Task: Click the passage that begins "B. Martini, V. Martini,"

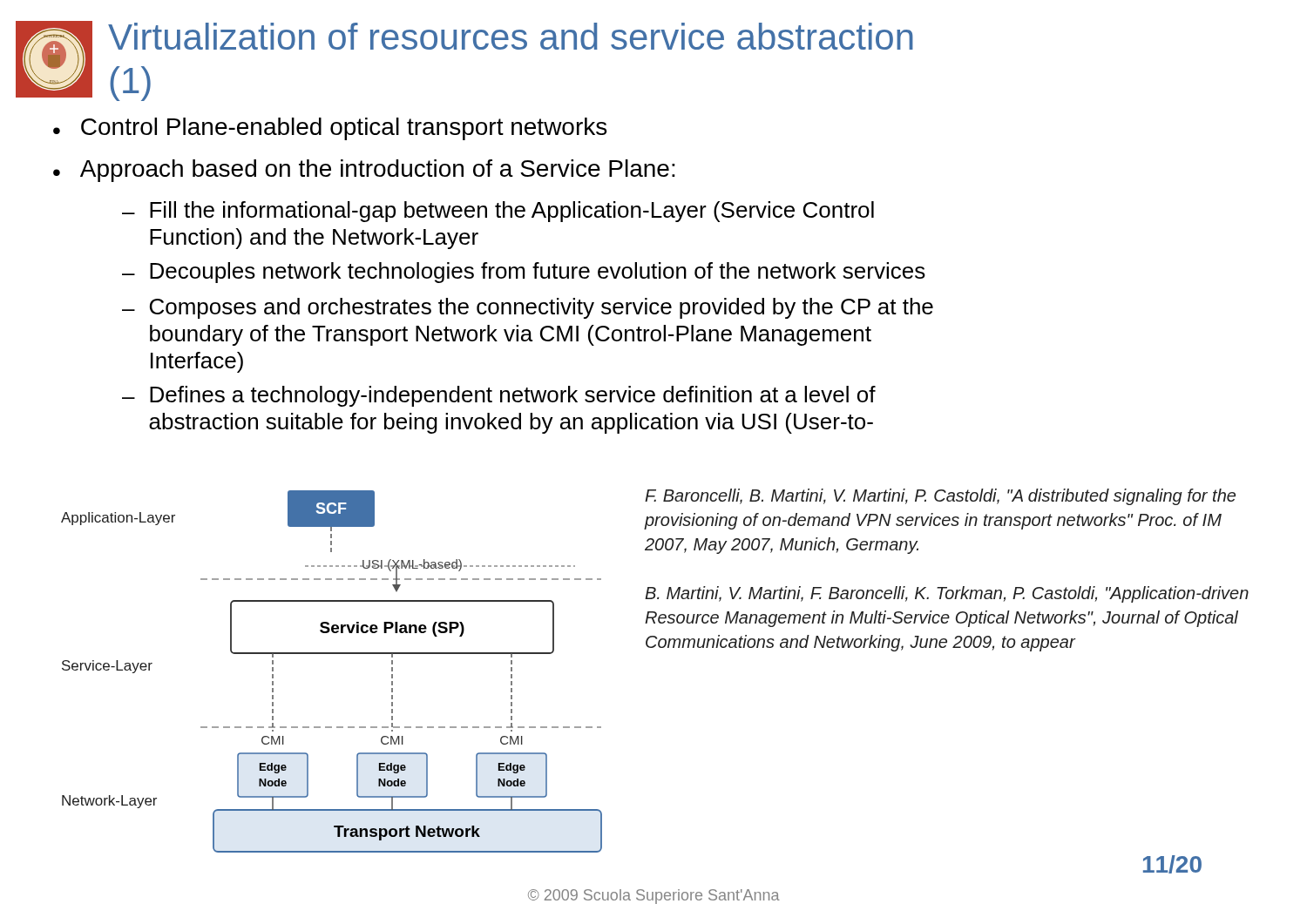Action: pyautogui.click(x=947, y=617)
